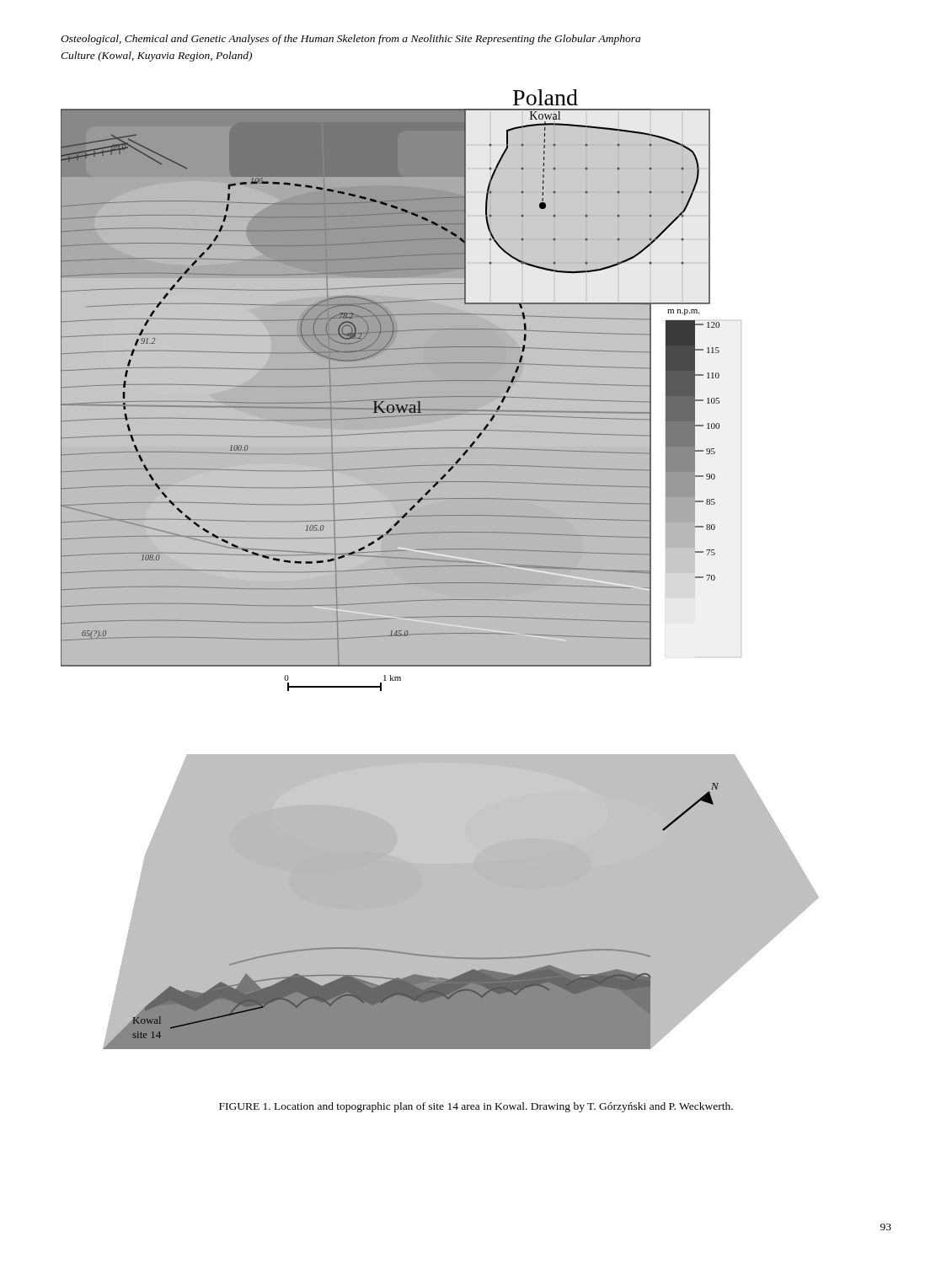Viewport: 952px width, 1264px height.
Task: Click on the caption that says "FIGURE 1. Location and"
Action: 476,1106
